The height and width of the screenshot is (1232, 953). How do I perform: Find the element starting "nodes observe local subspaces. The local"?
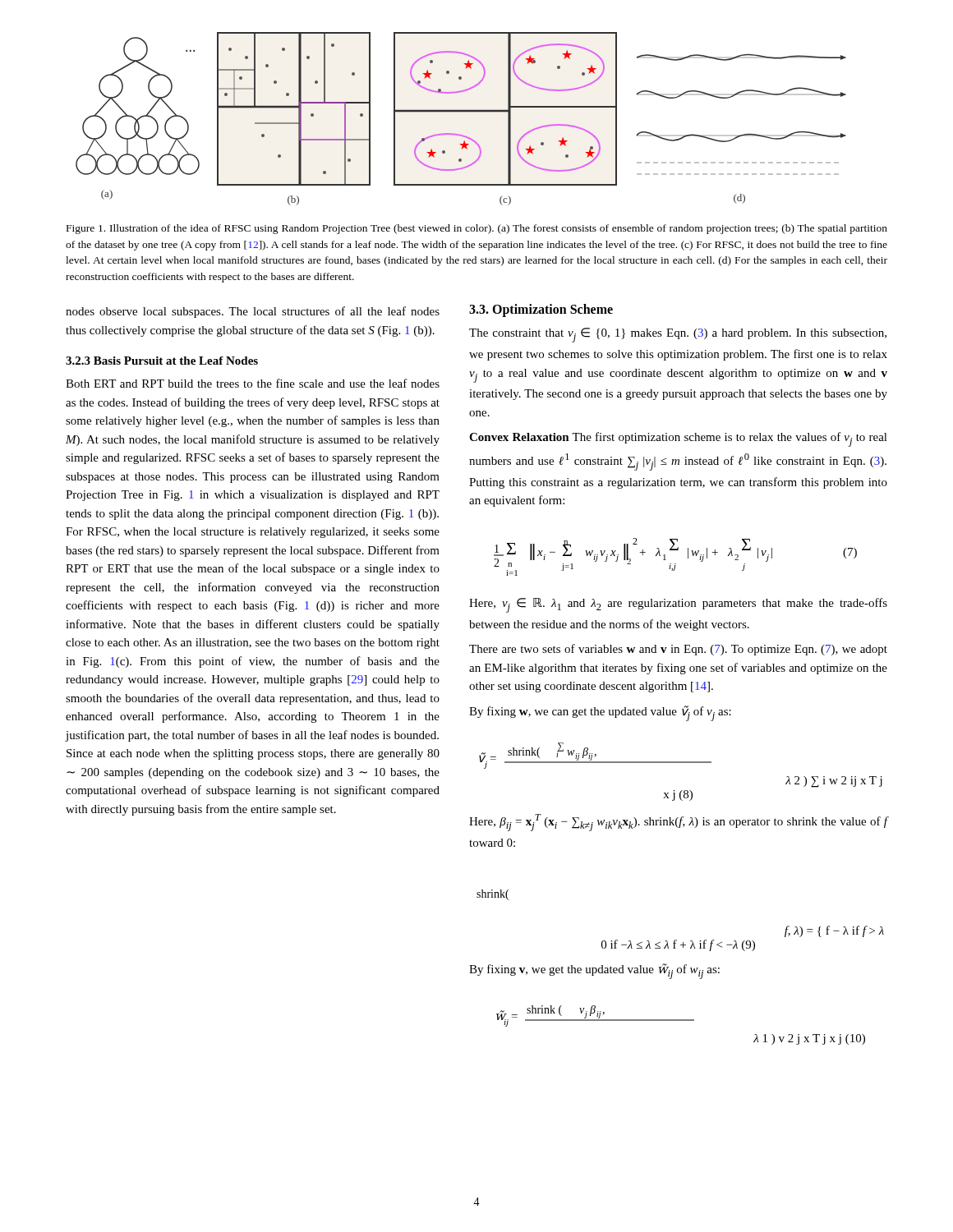253,321
